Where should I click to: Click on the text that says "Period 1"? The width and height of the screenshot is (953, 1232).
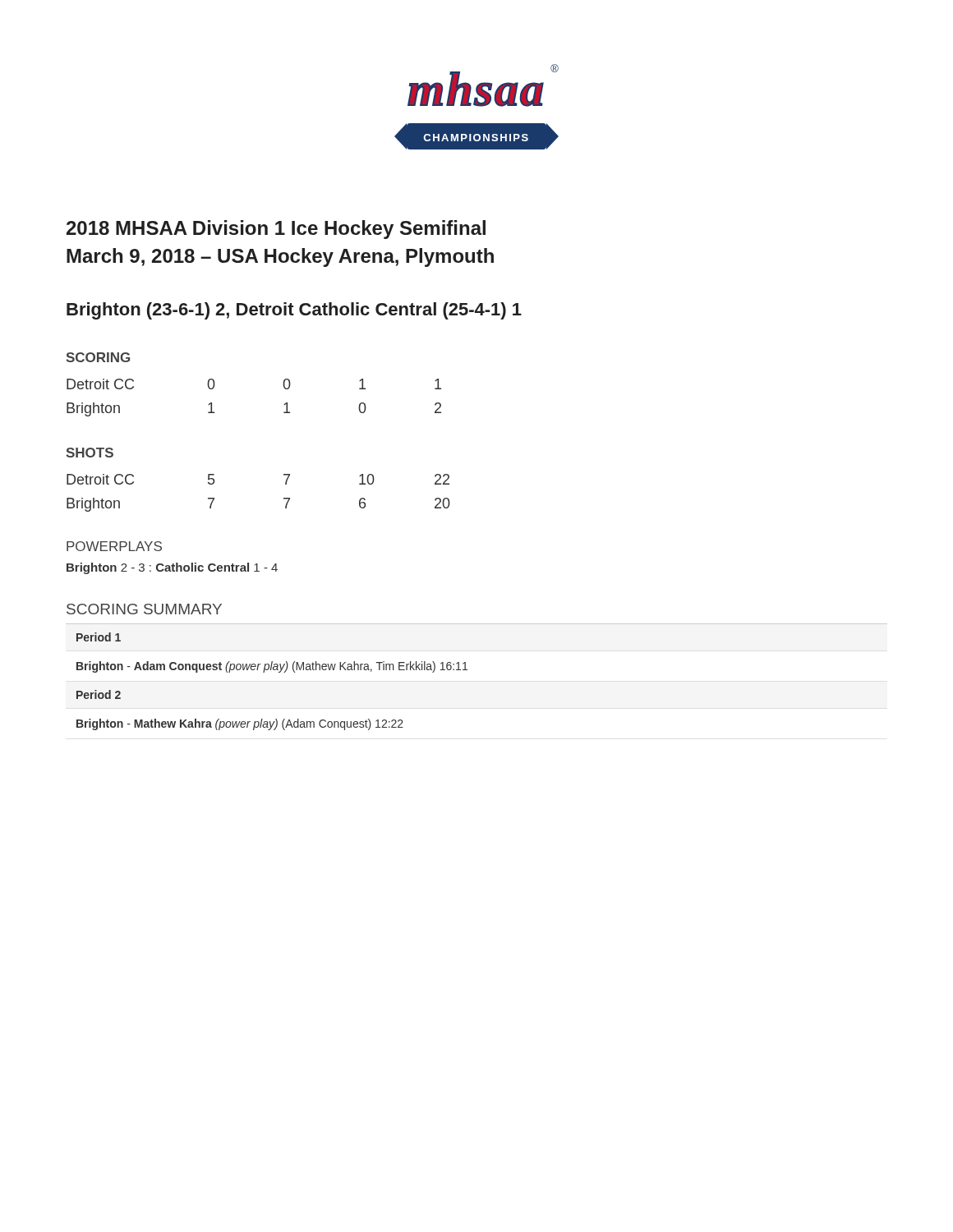[98, 637]
